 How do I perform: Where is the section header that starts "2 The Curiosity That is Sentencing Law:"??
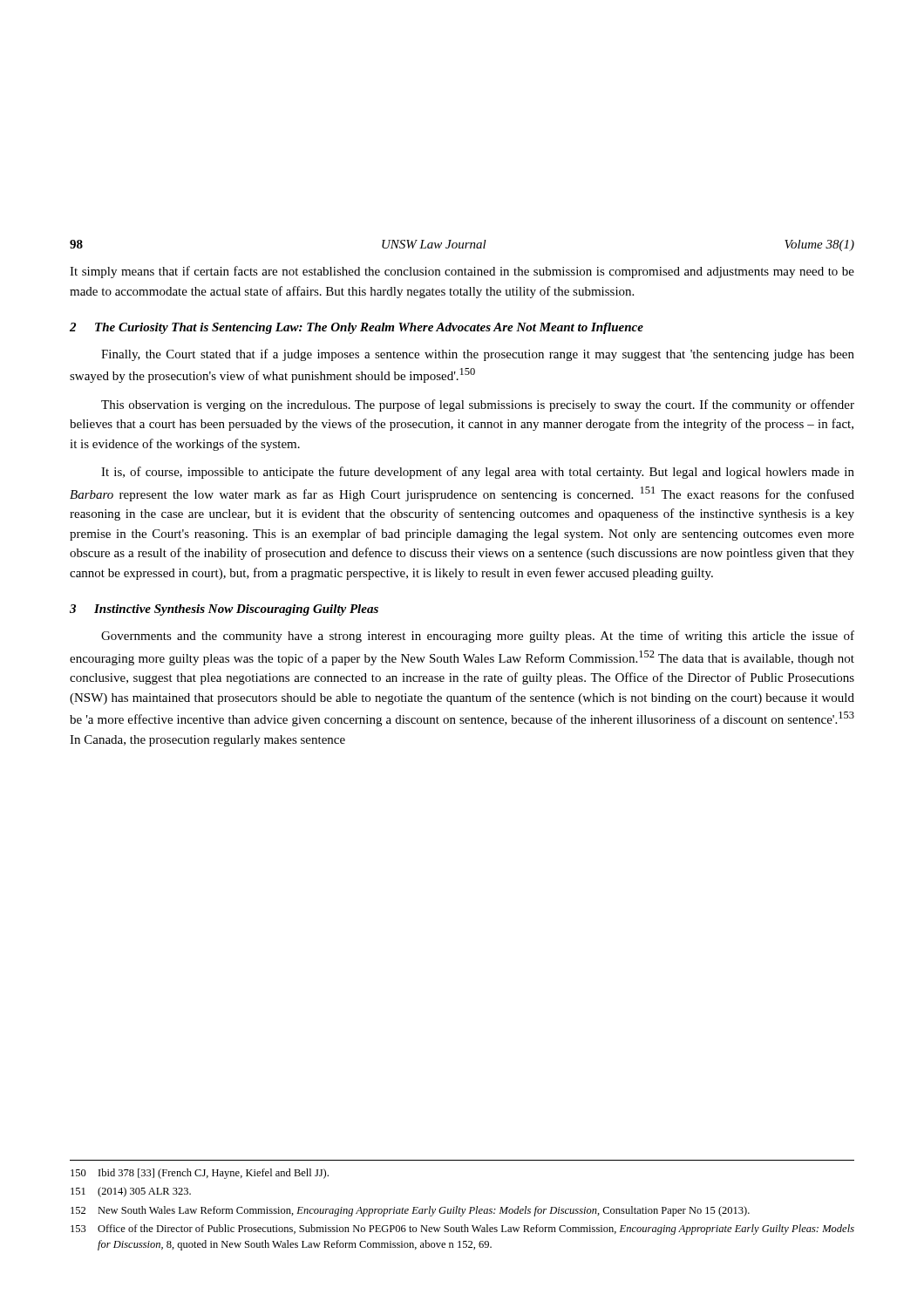462,328
